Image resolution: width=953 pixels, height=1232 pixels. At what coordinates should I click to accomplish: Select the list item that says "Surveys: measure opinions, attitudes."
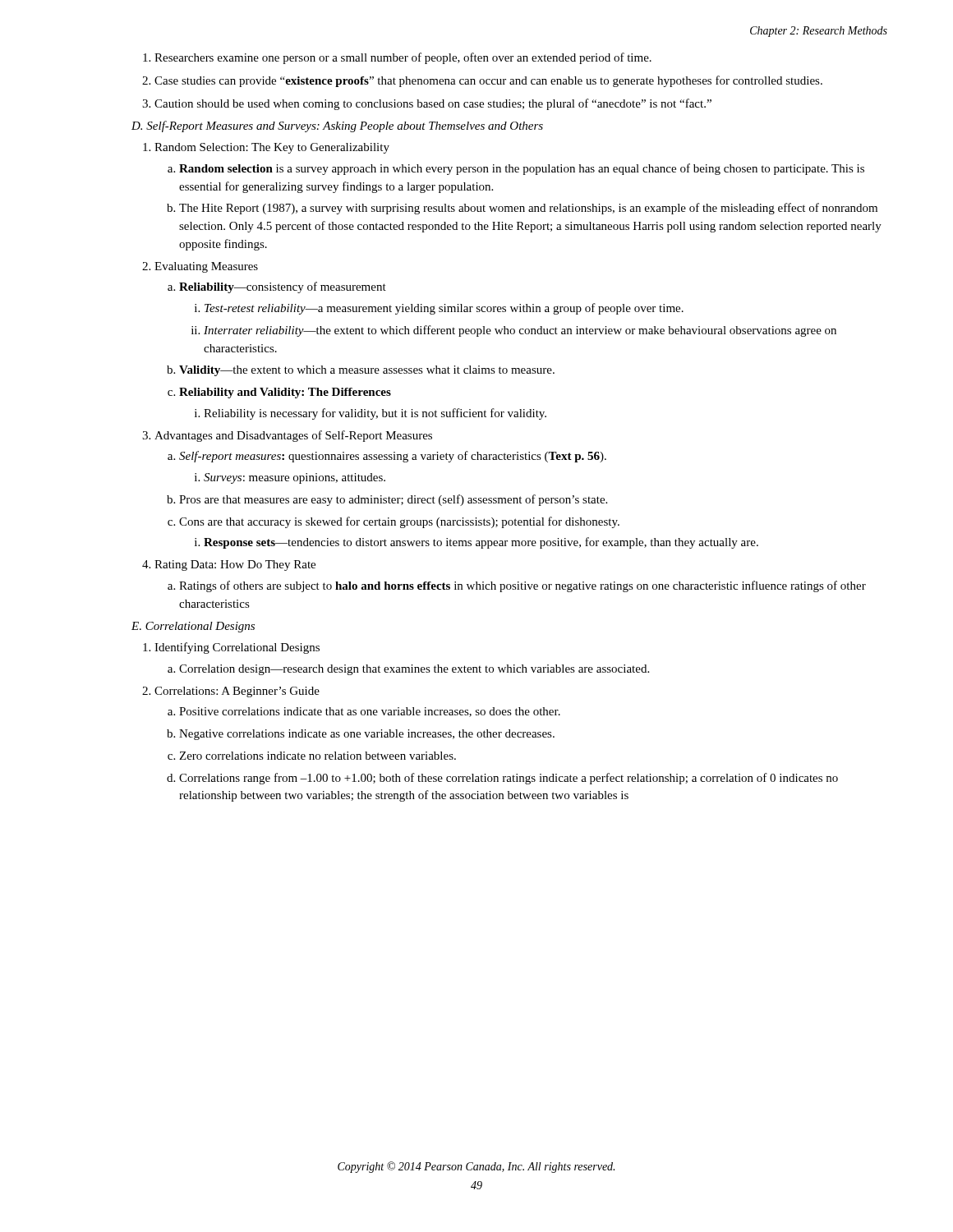click(x=295, y=477)
